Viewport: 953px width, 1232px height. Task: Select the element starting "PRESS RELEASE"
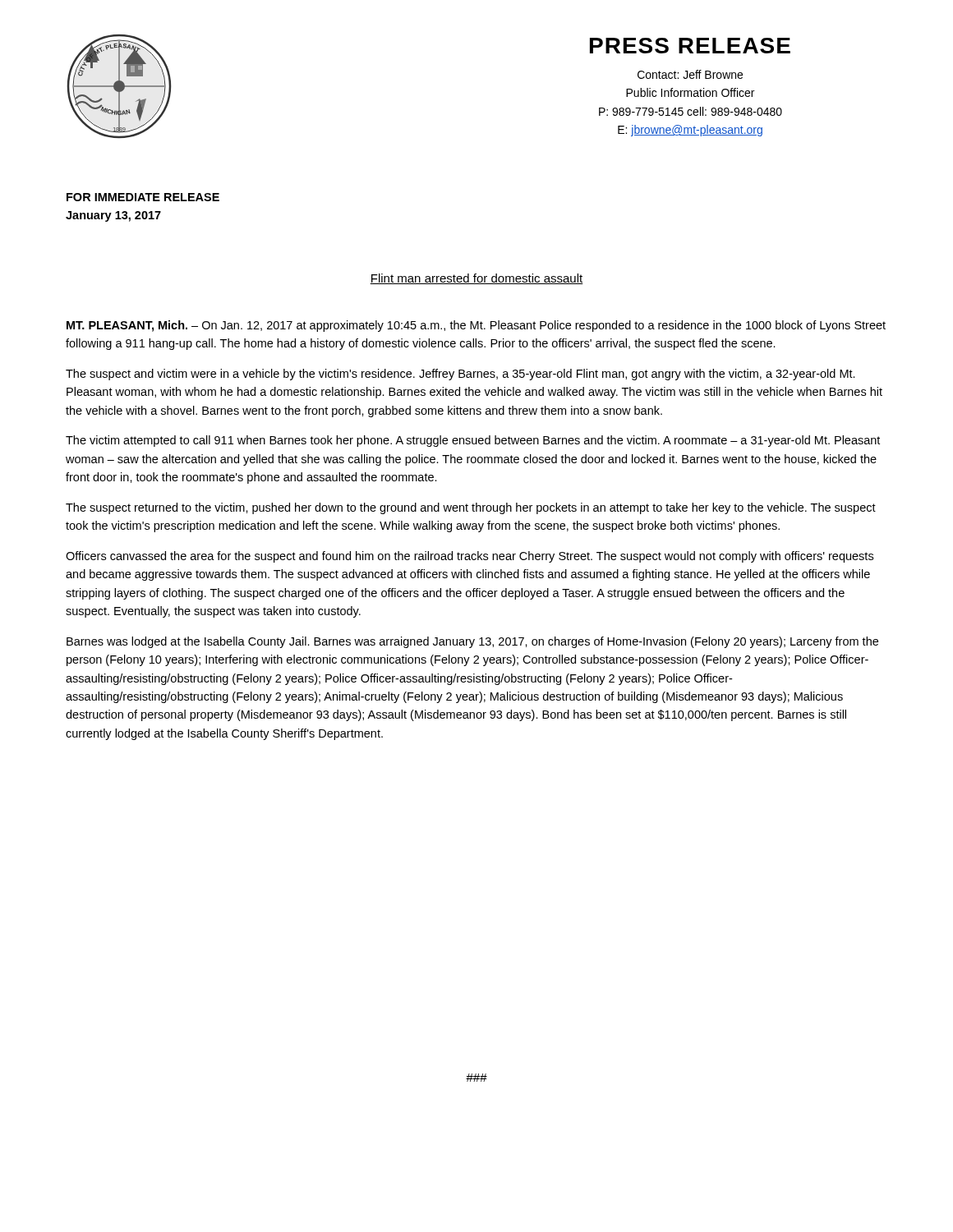click(x=690, y=46)
